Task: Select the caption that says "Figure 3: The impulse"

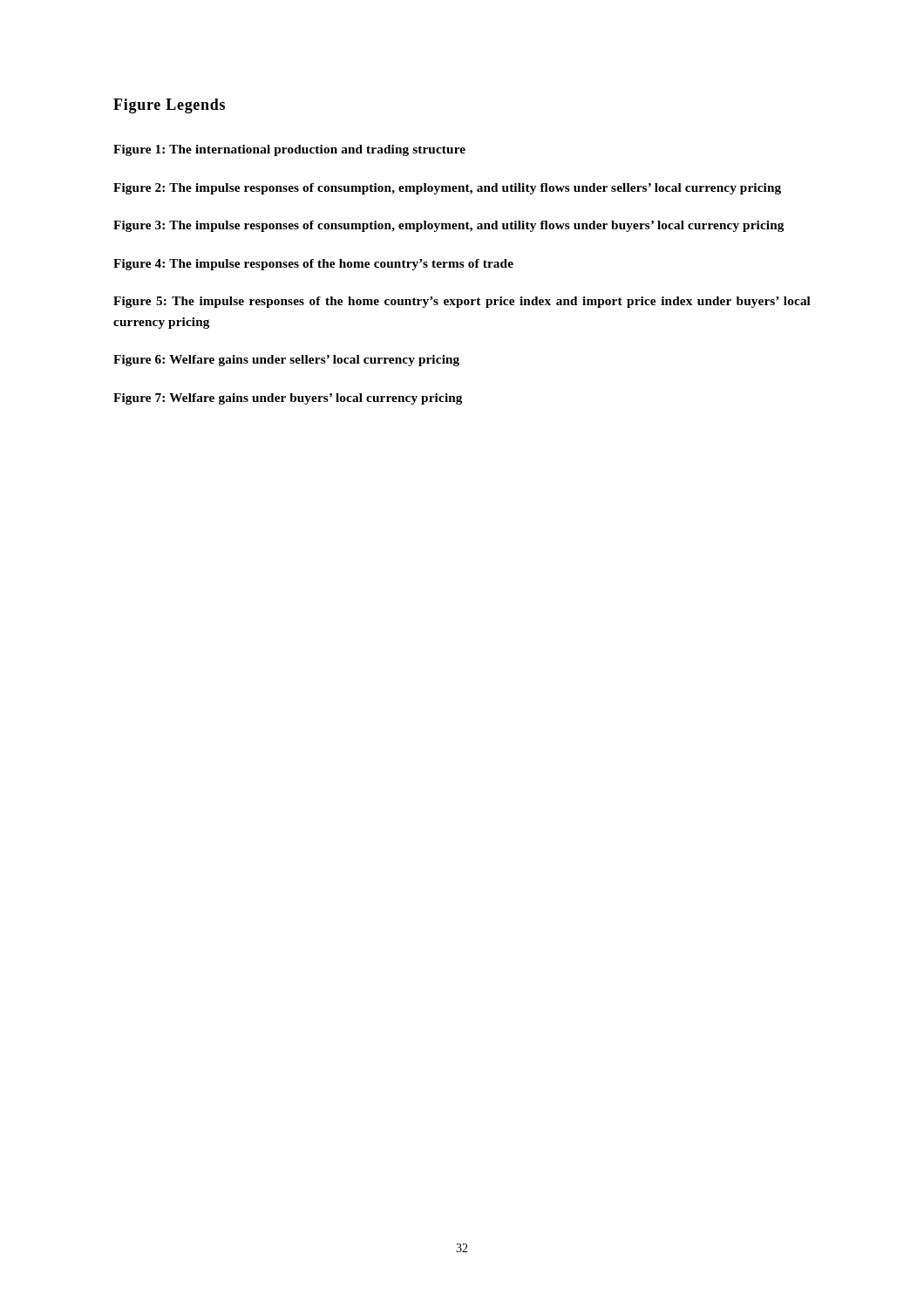Action: tap(449, 225)
